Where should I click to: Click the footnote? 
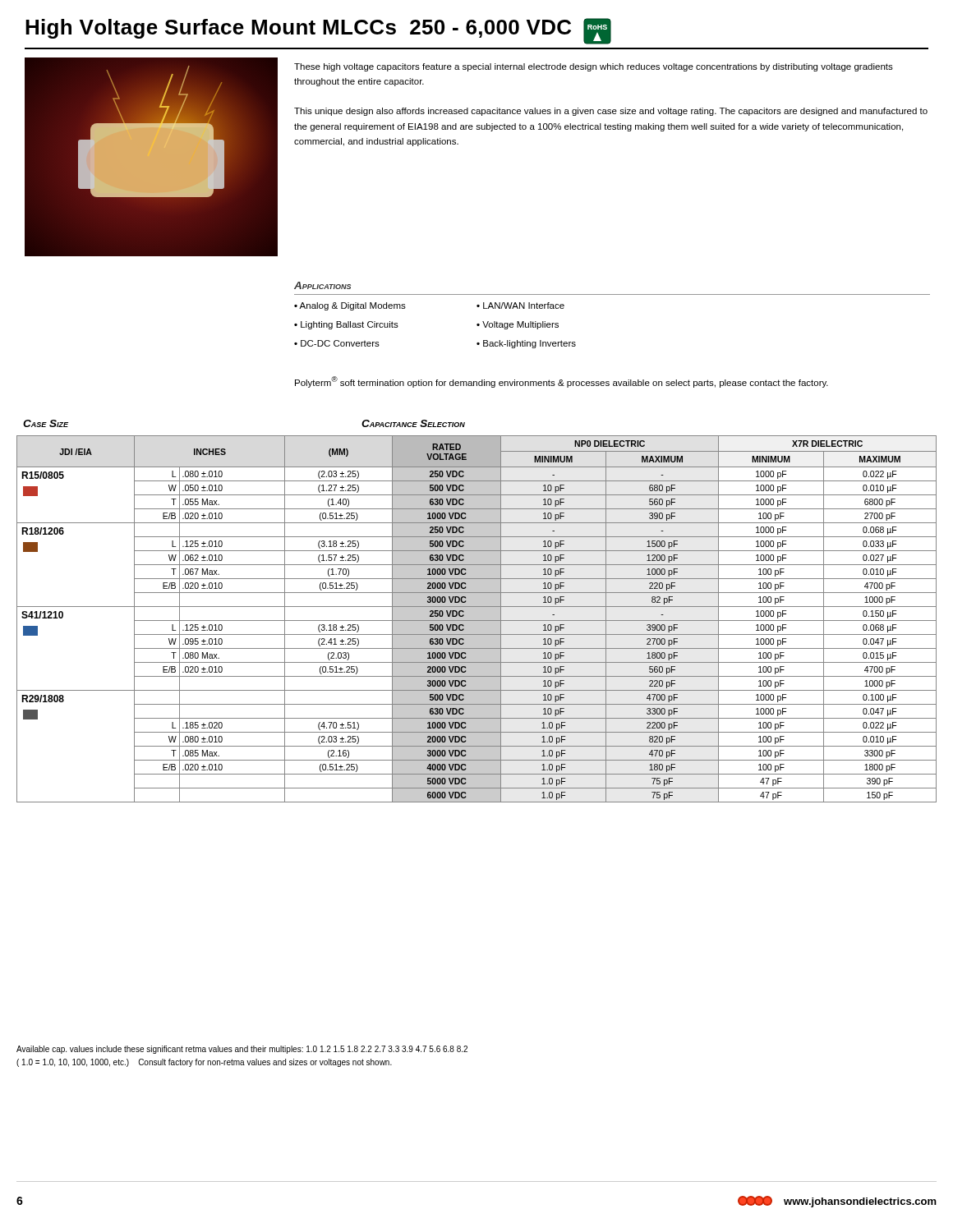pyautogui.click(x=242, y=1056)
